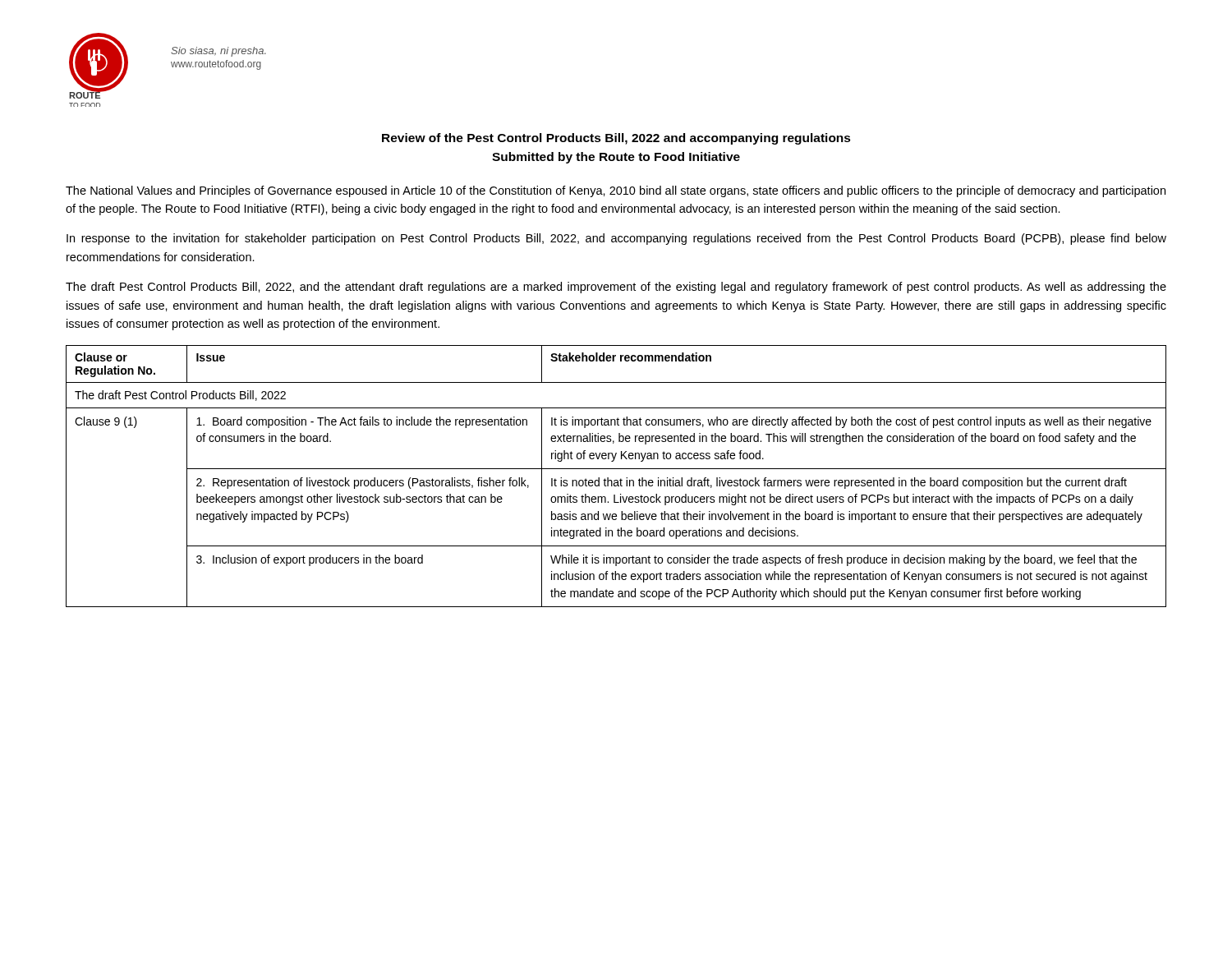Find the text containing "Sio siasa, ni presha. www.routetofood.org"

pyautogui.click(x=219, y=57)
